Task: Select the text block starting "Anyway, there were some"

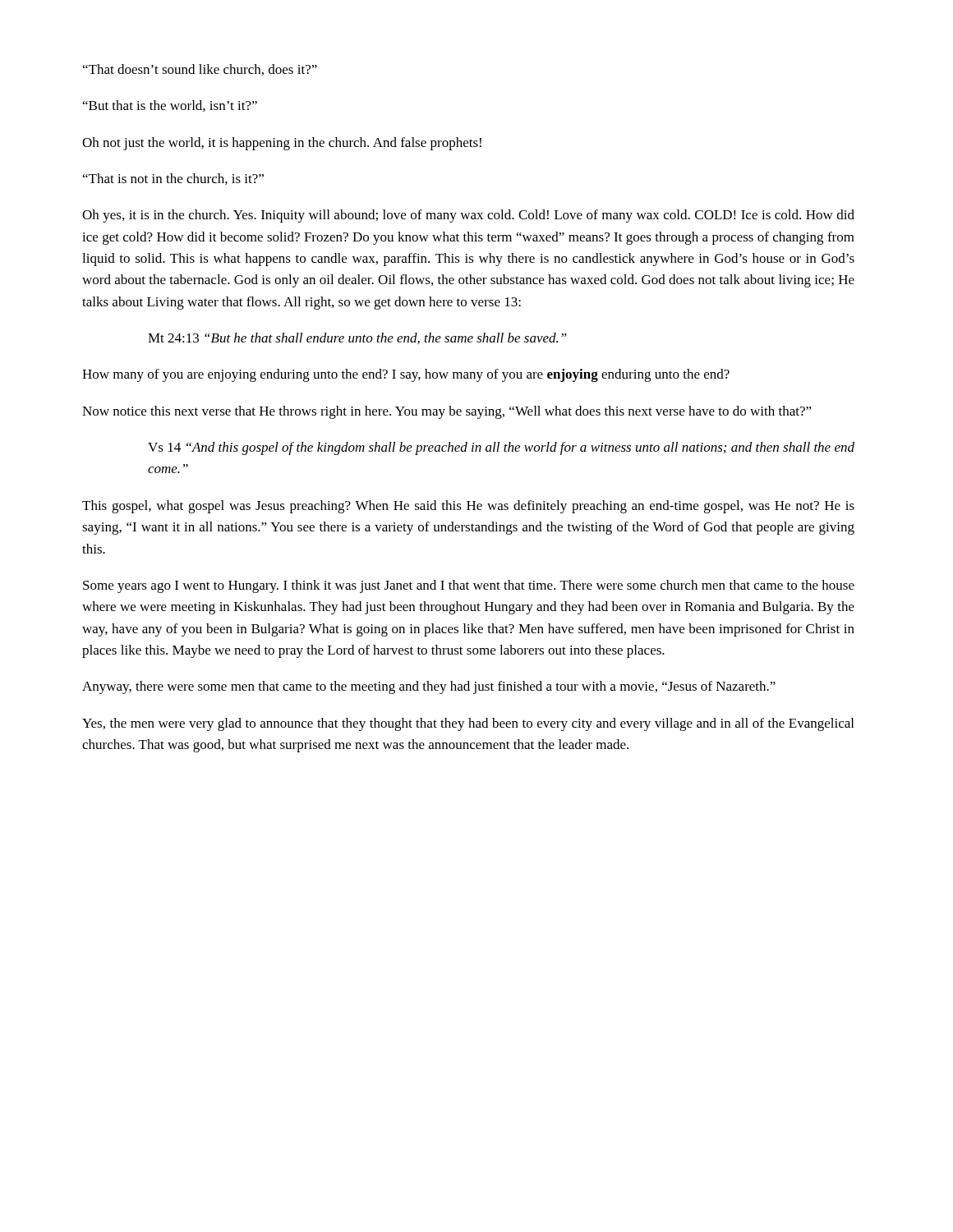Action: point(429,686)
